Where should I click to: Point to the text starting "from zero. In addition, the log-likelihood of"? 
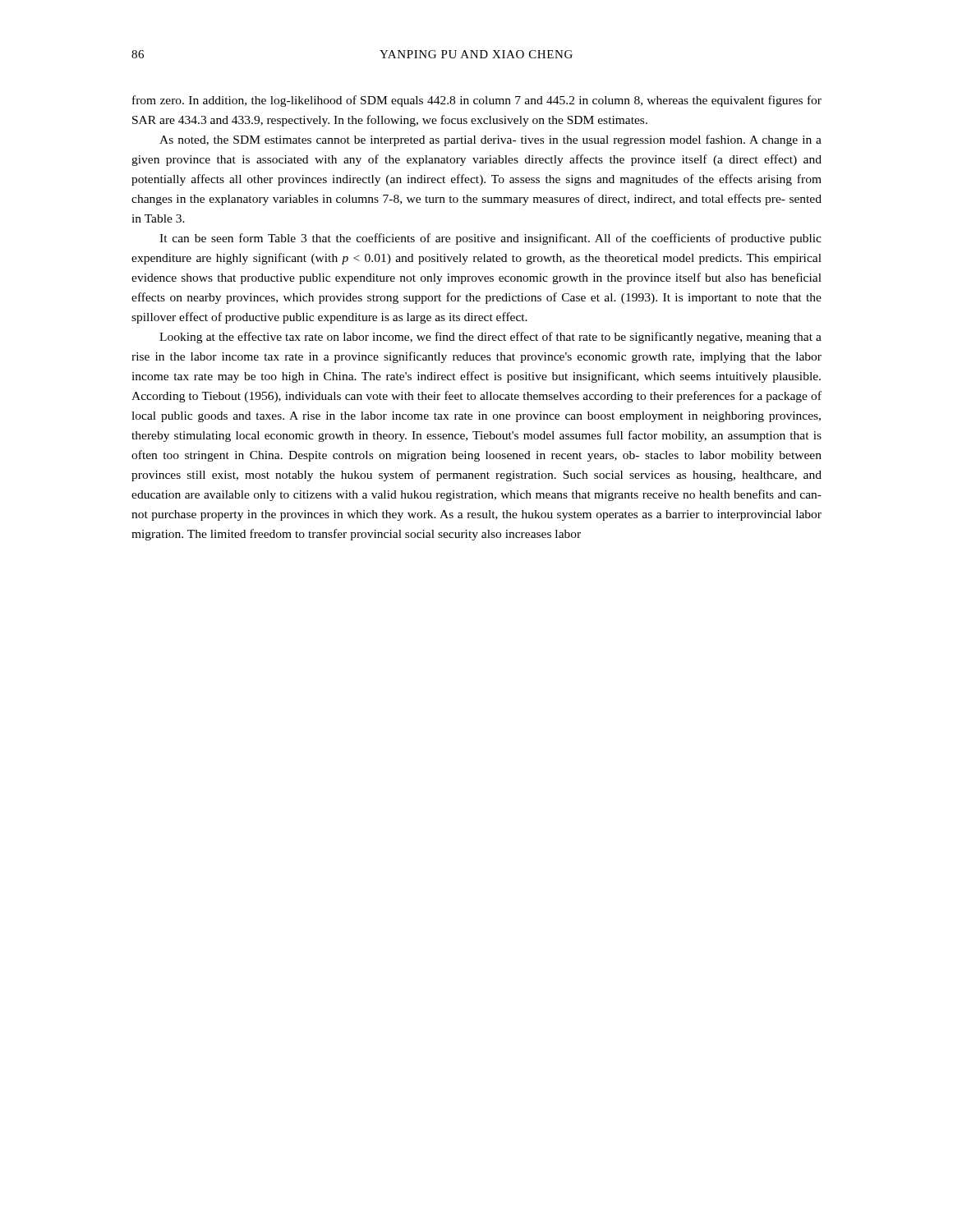[x=476, y=317]
